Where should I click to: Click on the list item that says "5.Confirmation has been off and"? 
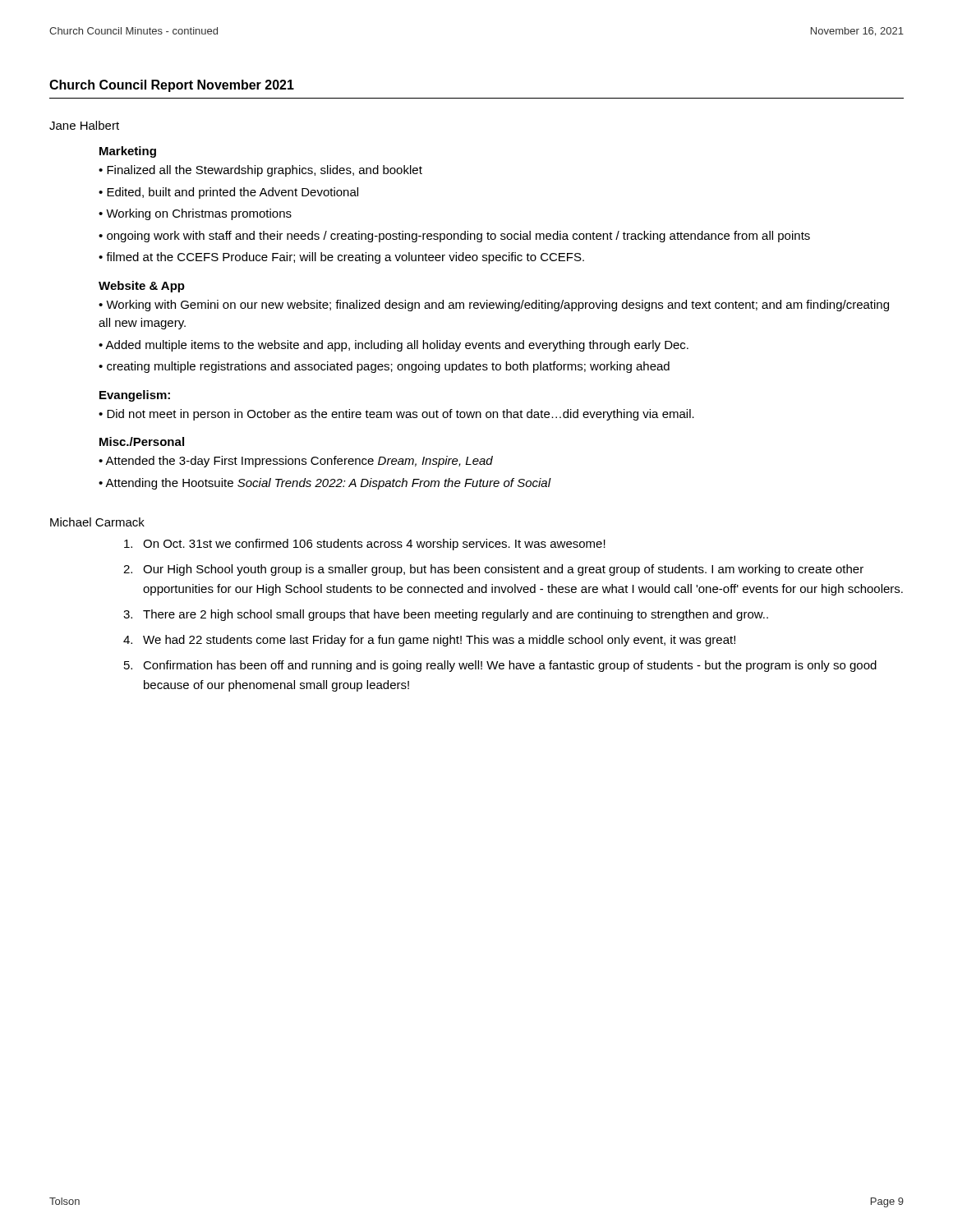pyautogui.click(x=513, y=675)
